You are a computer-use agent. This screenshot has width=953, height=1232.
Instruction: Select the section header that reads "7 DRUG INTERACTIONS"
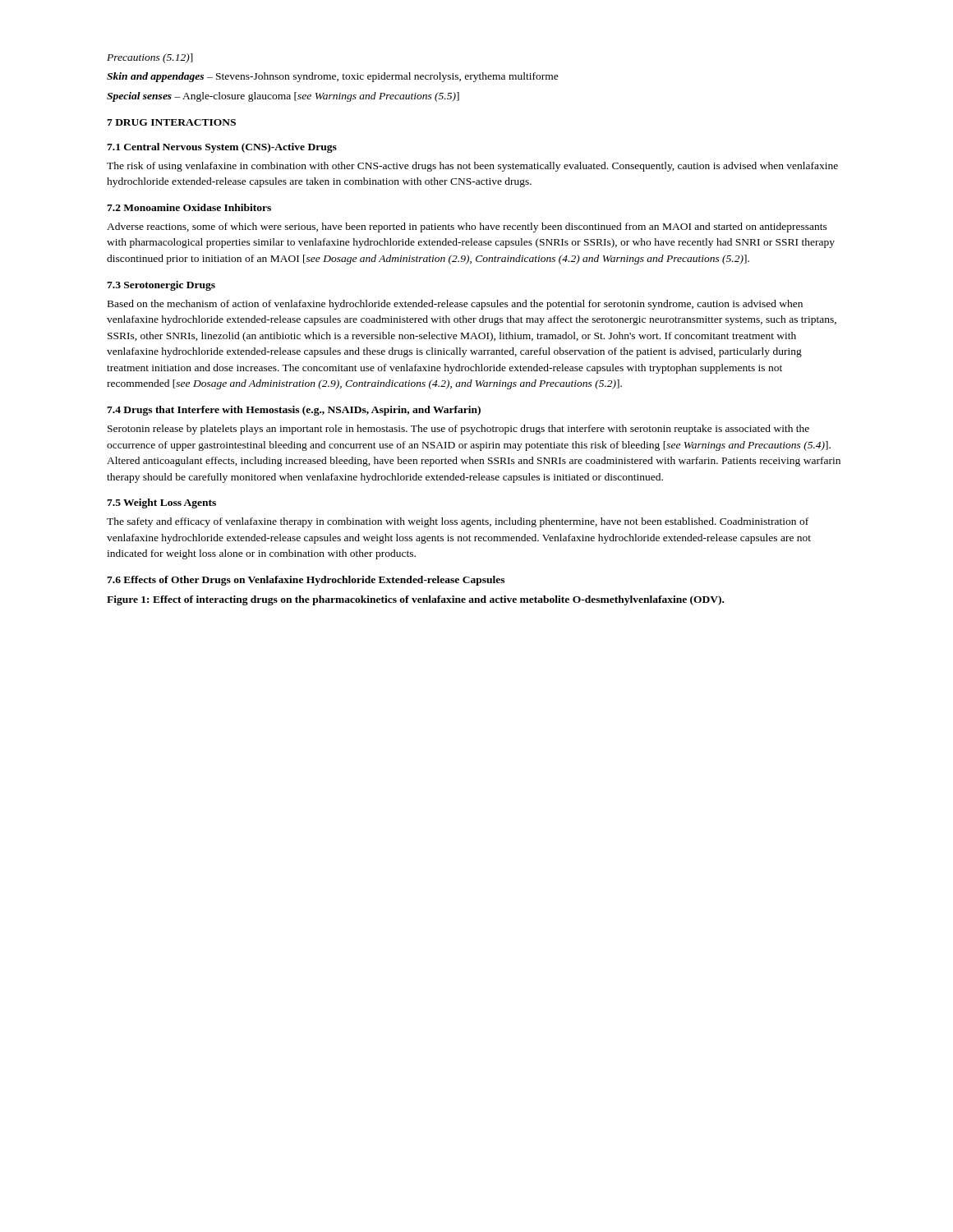tap(172, 122)
